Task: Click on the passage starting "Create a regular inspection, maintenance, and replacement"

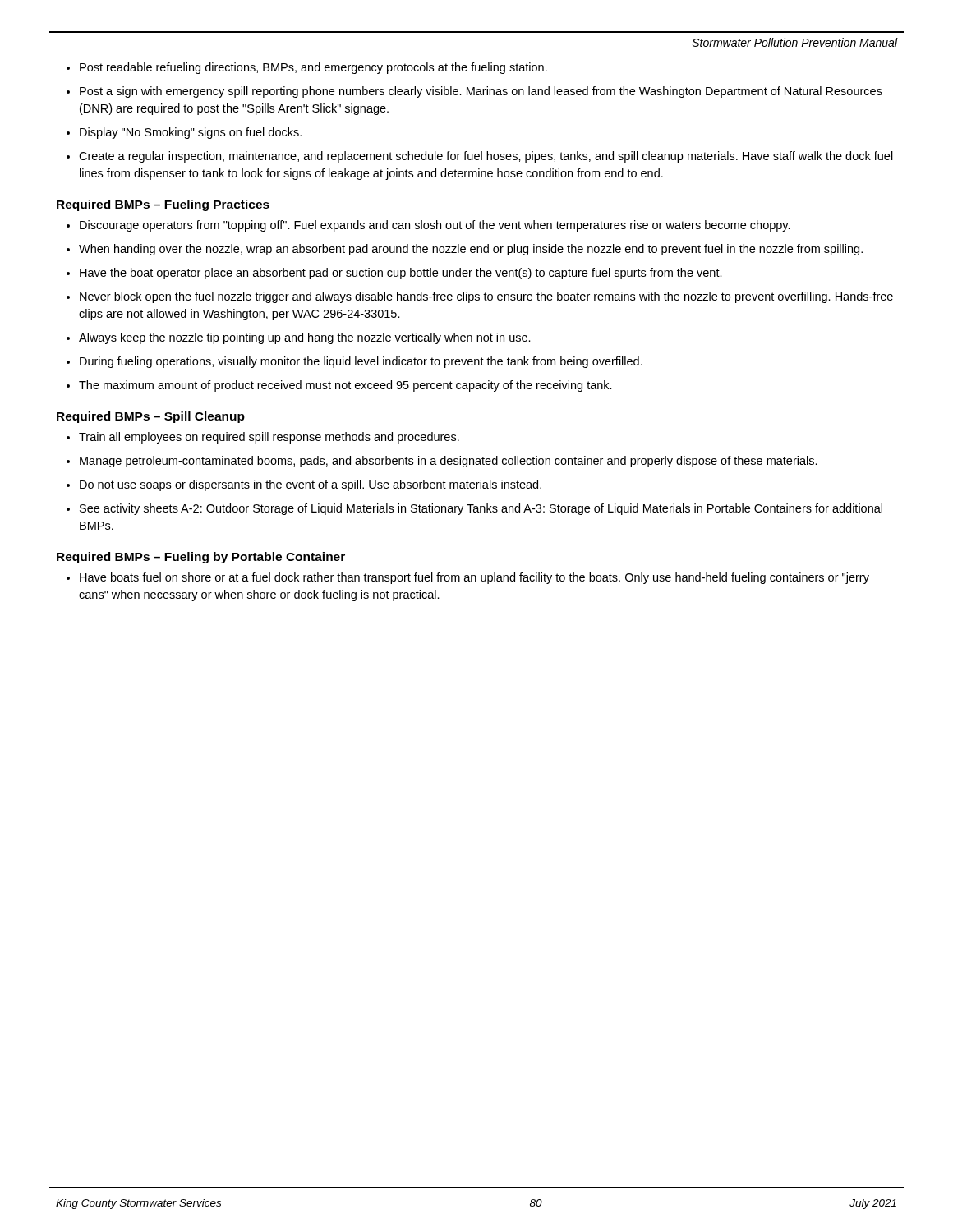Action: pos(486,165)
